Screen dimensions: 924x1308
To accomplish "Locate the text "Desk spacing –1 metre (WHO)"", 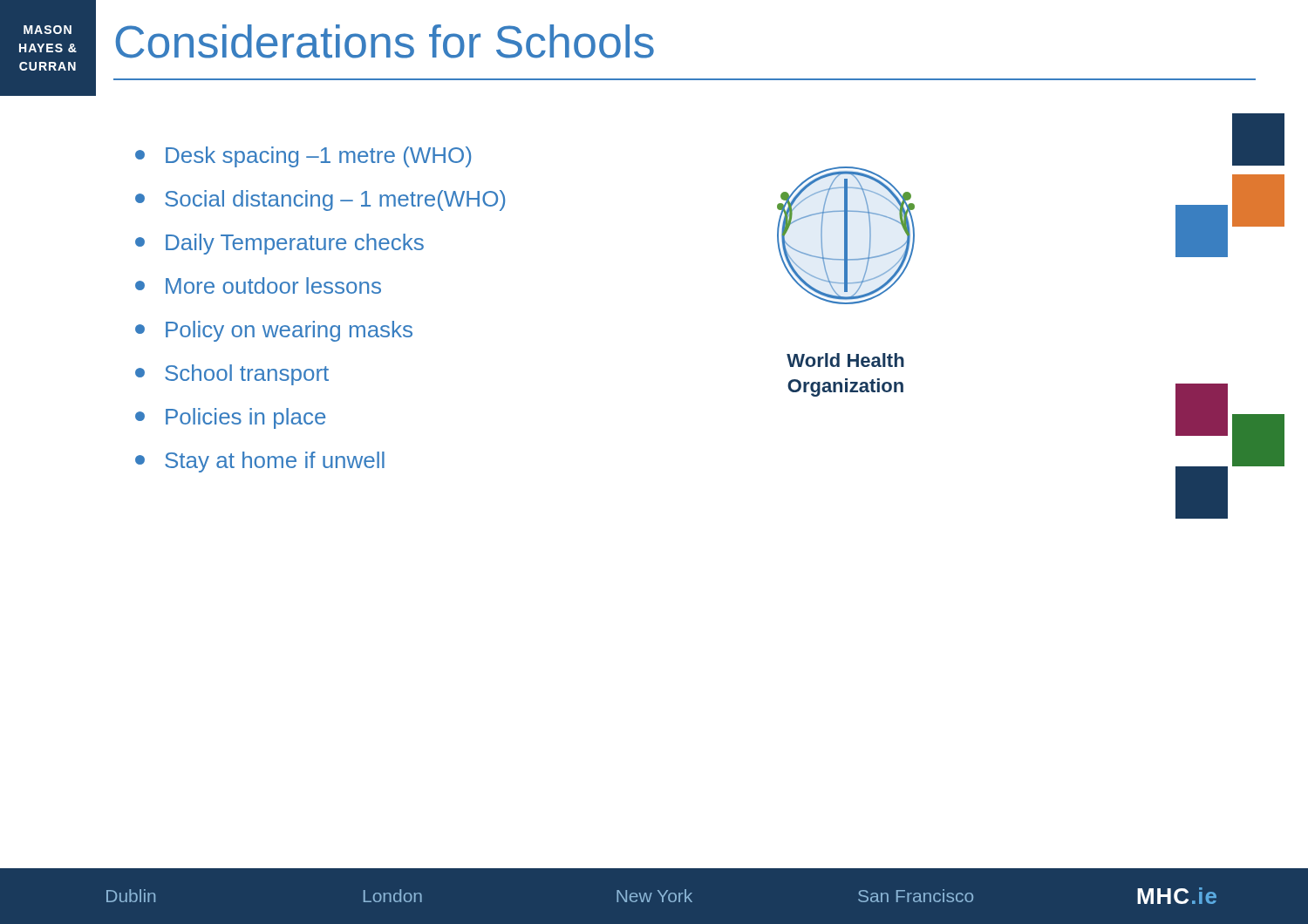I will click(304, 156).
